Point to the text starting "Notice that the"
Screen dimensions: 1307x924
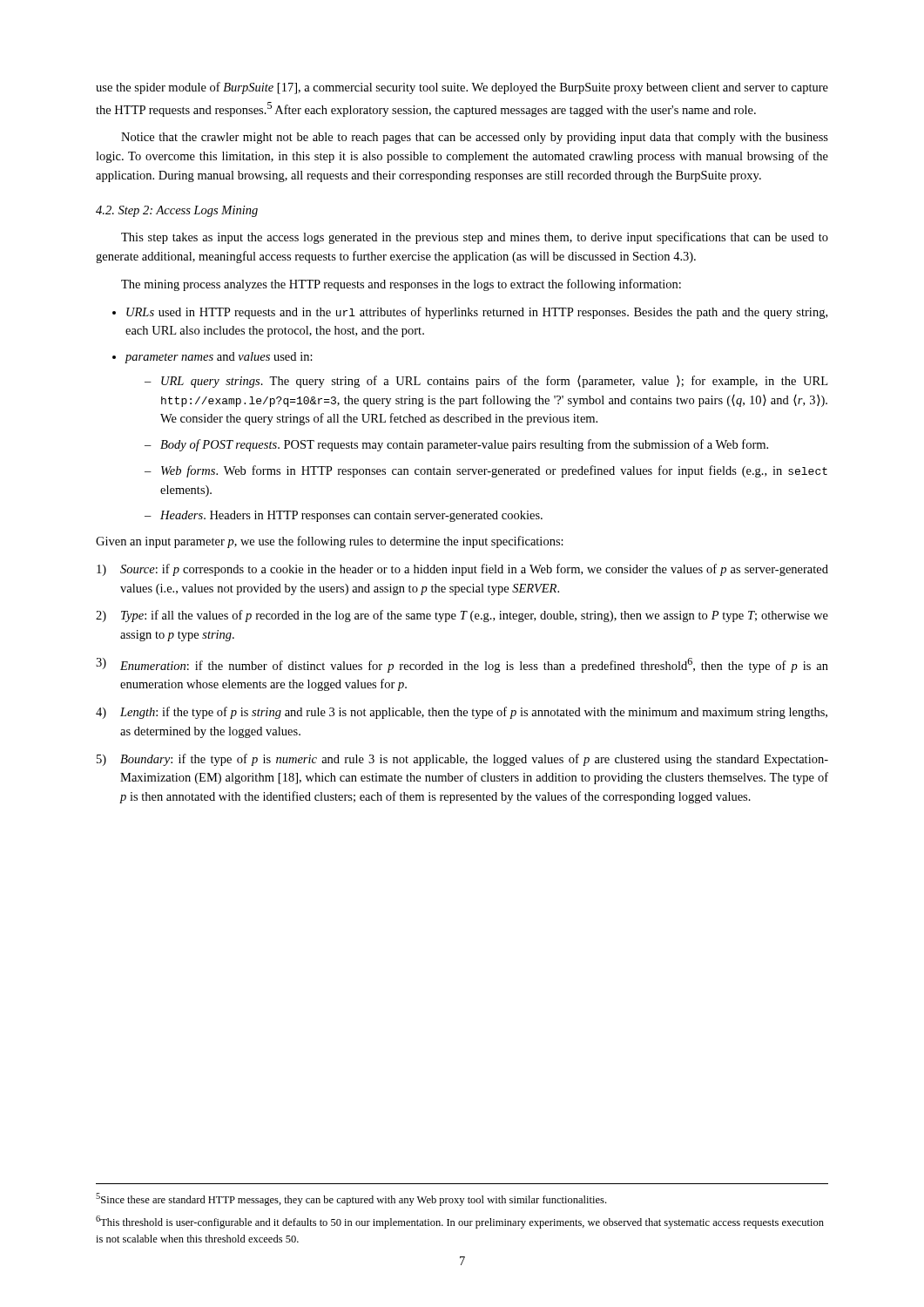pyautogui.click(x=462, y=157)
